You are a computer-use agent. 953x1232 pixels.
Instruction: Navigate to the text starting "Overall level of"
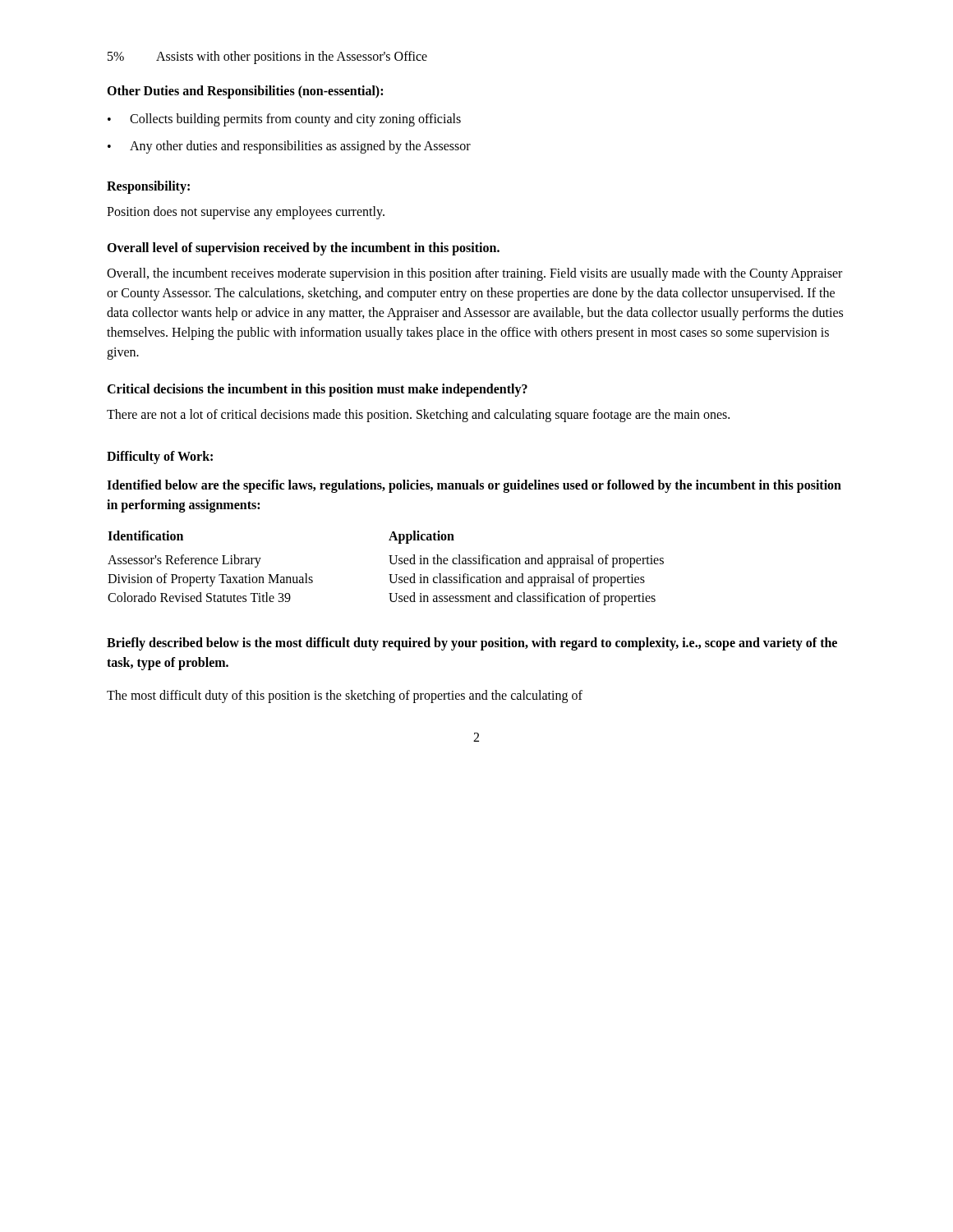303,248
